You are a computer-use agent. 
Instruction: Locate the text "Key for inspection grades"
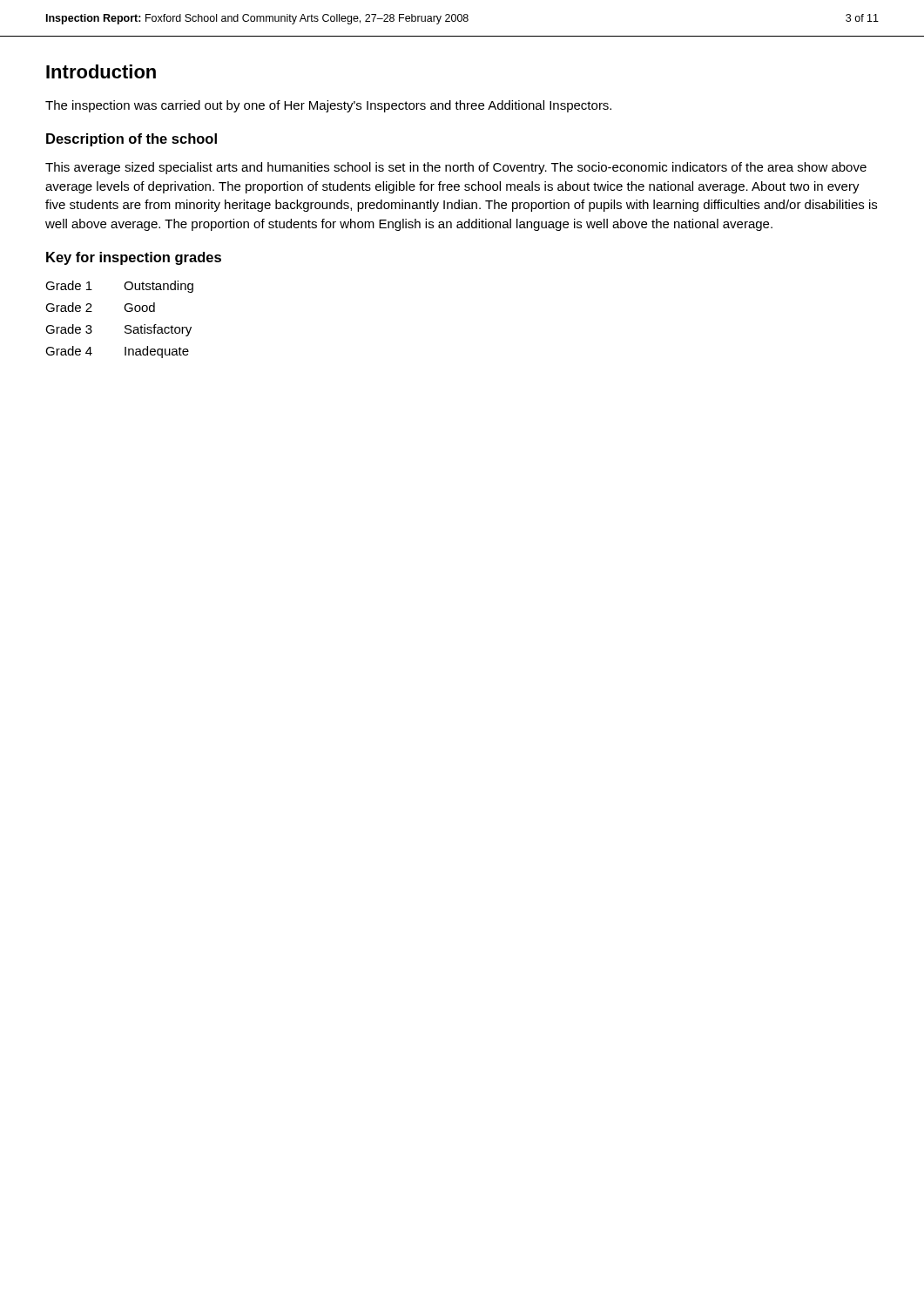[x=134, y=257]
